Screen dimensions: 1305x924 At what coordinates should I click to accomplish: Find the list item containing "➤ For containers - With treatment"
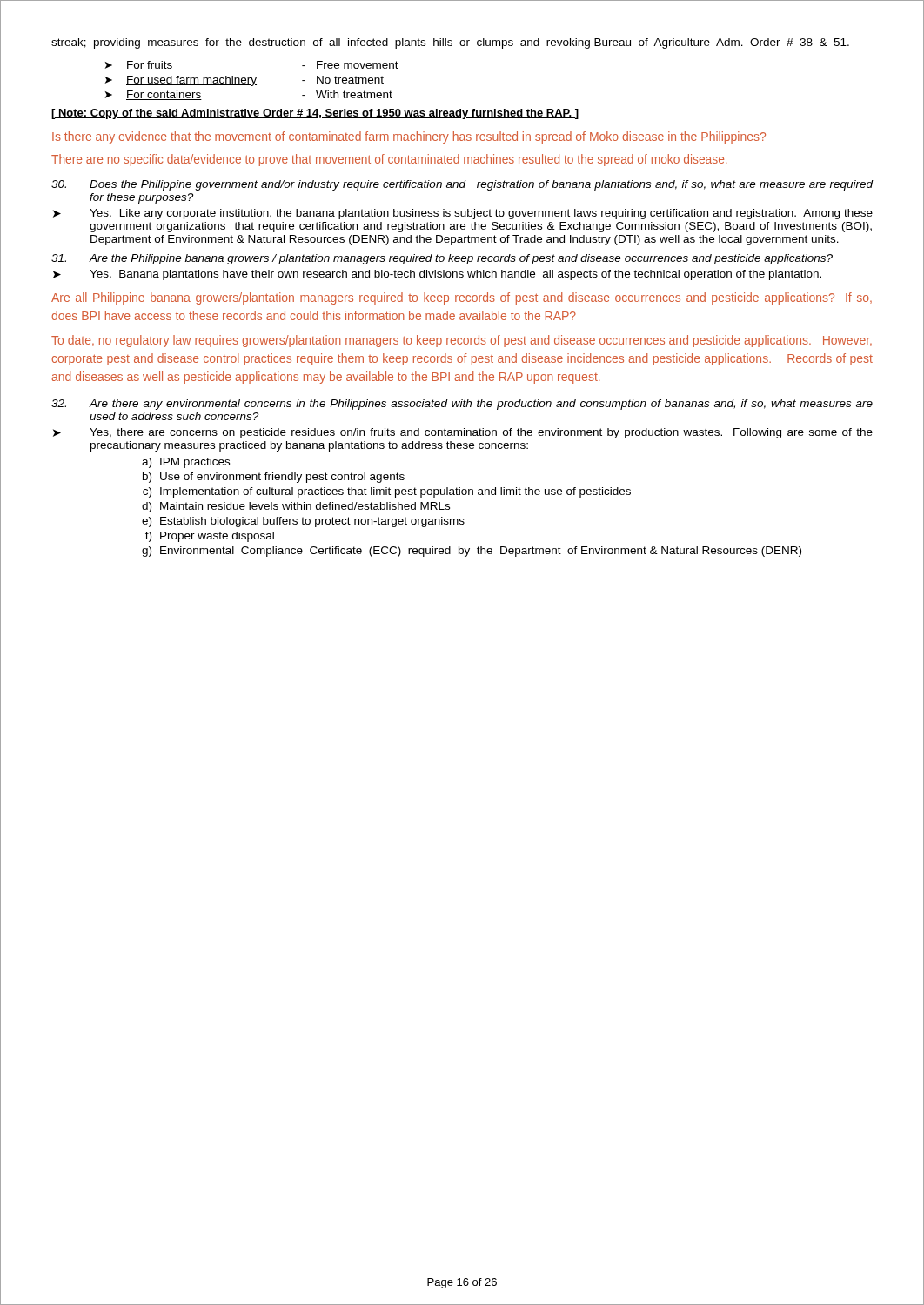(x=248, y=94)
